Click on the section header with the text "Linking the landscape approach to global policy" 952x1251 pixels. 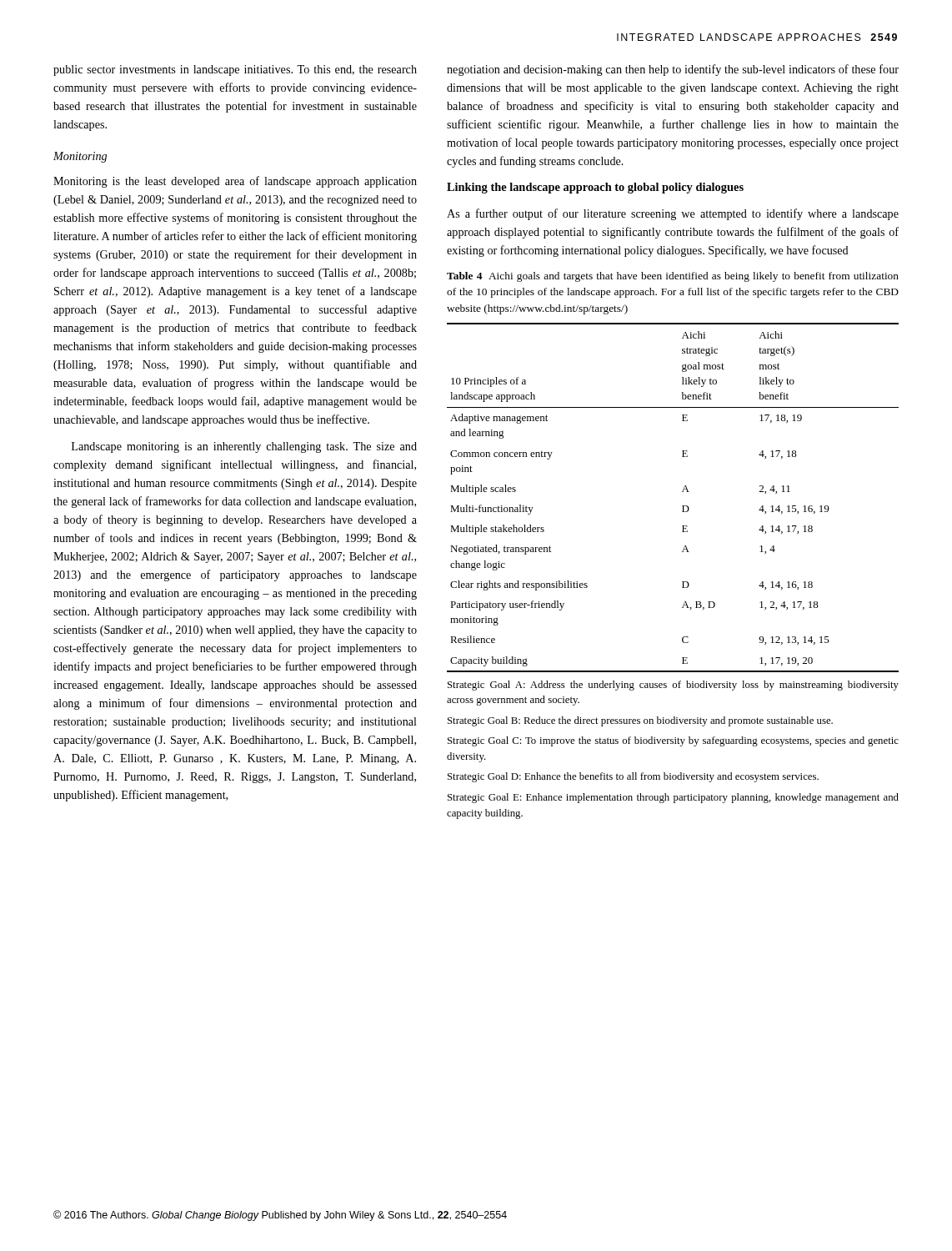pos(673,187)
